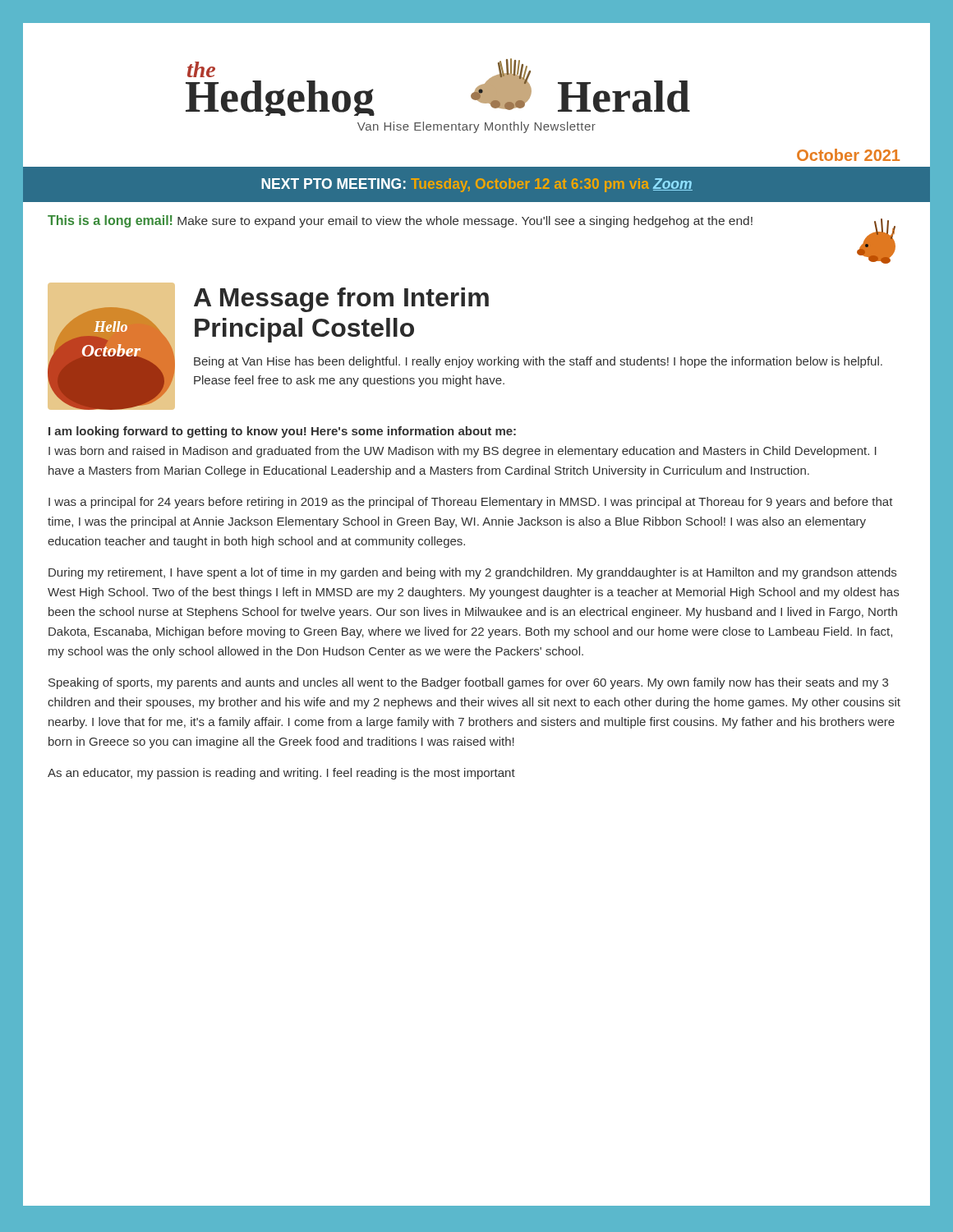Image resolution: width=953 pixels, height=1232 pixels.
Task: Locate the passage starting "NEXT PTO MEETING: Tuesday,"
Action: pos(476,184)
